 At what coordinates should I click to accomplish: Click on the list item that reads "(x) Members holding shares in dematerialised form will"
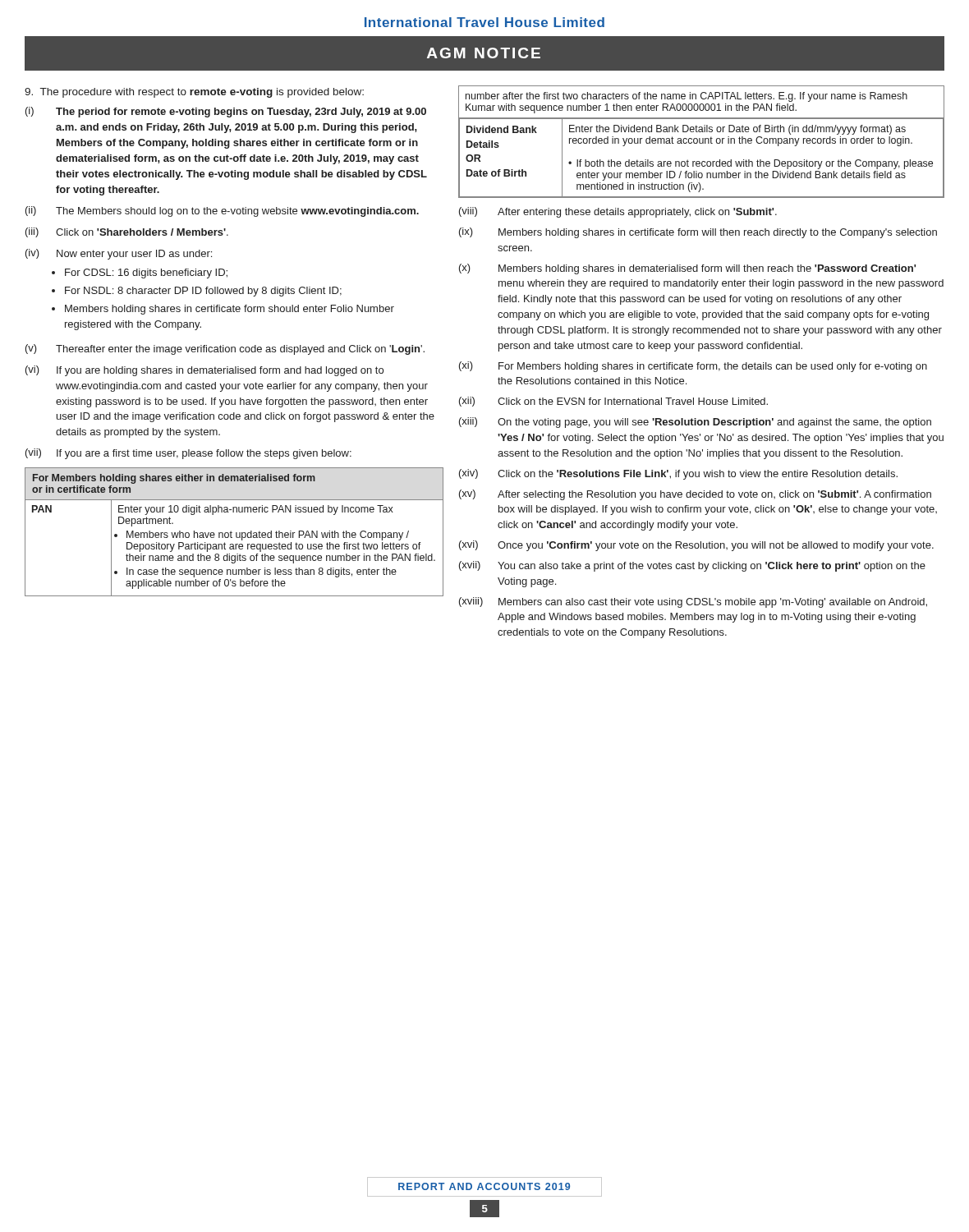pyautogui.click(x=701, y=307)
